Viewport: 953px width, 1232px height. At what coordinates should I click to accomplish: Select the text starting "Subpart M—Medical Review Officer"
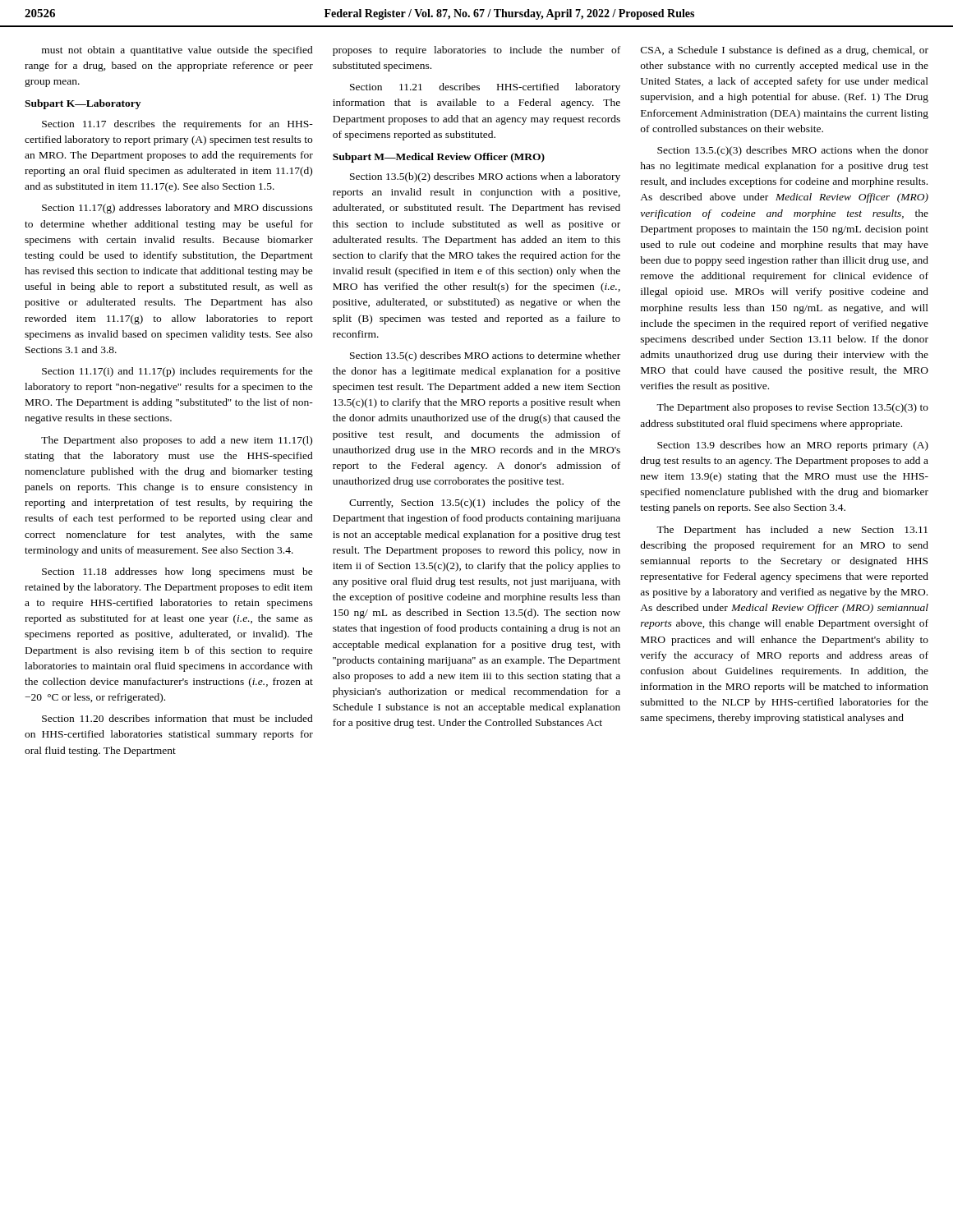coord(439,156)
